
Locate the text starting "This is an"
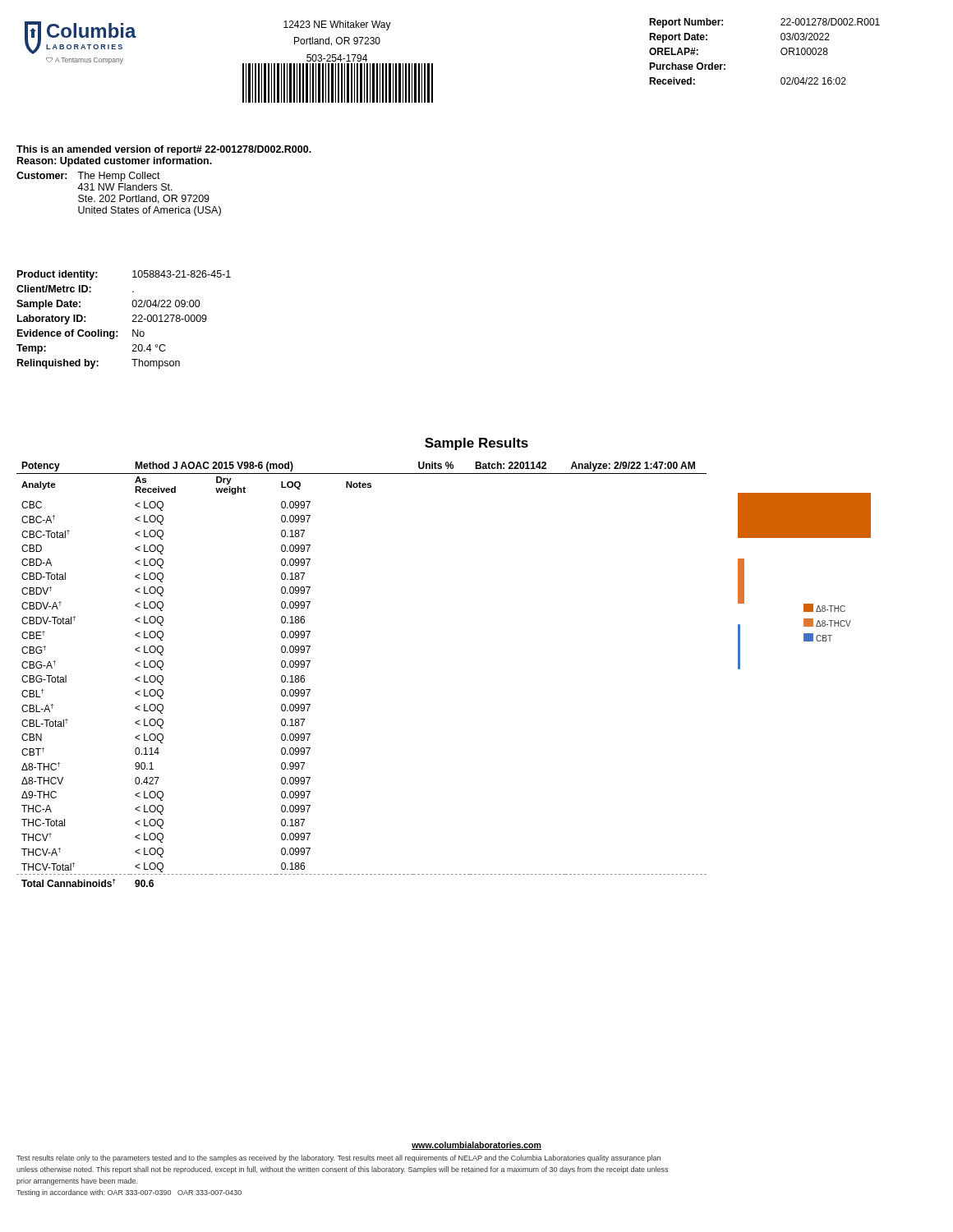[164, 155]
